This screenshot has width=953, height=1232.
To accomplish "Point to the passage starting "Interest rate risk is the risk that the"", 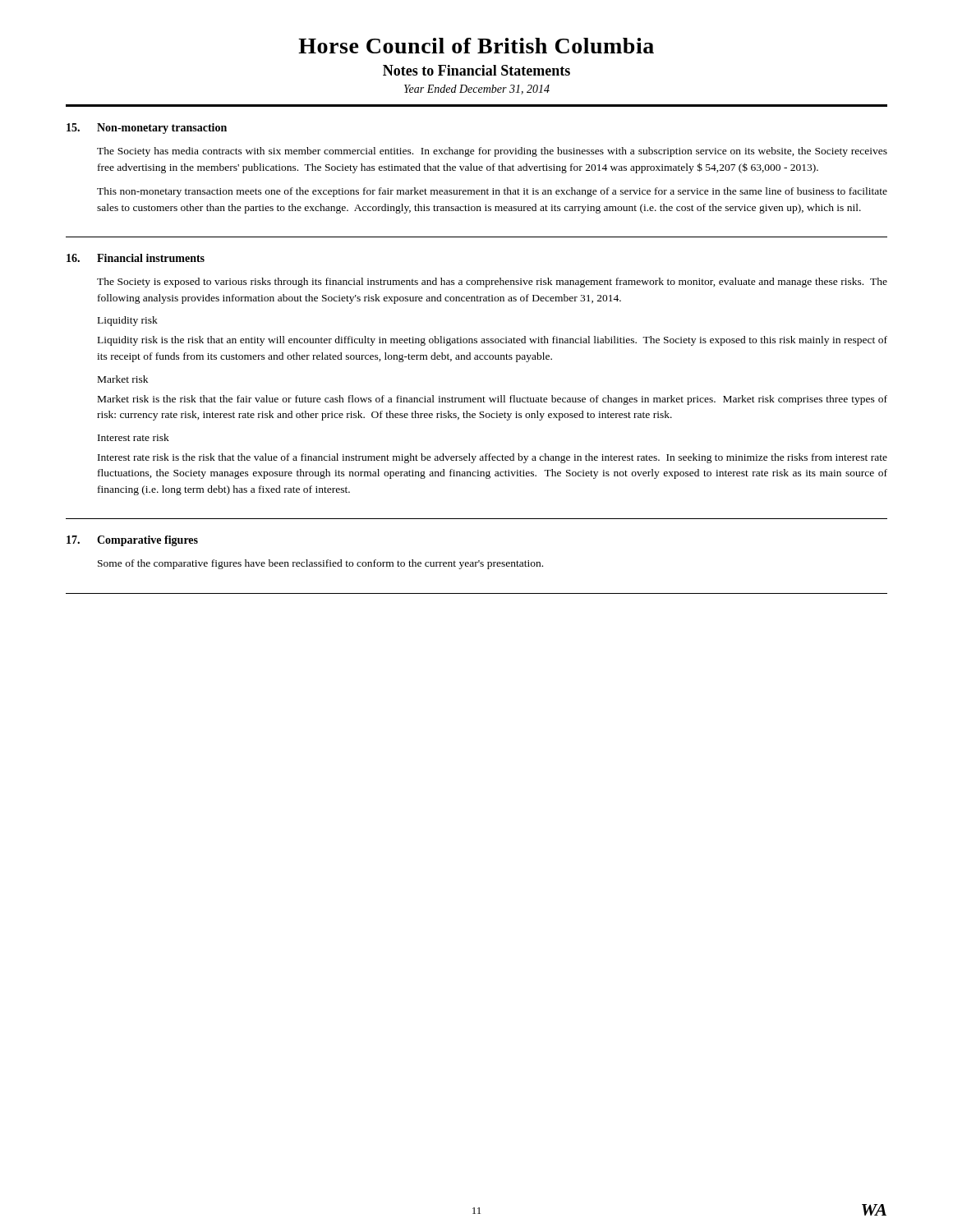I will (x=492, y=473).
